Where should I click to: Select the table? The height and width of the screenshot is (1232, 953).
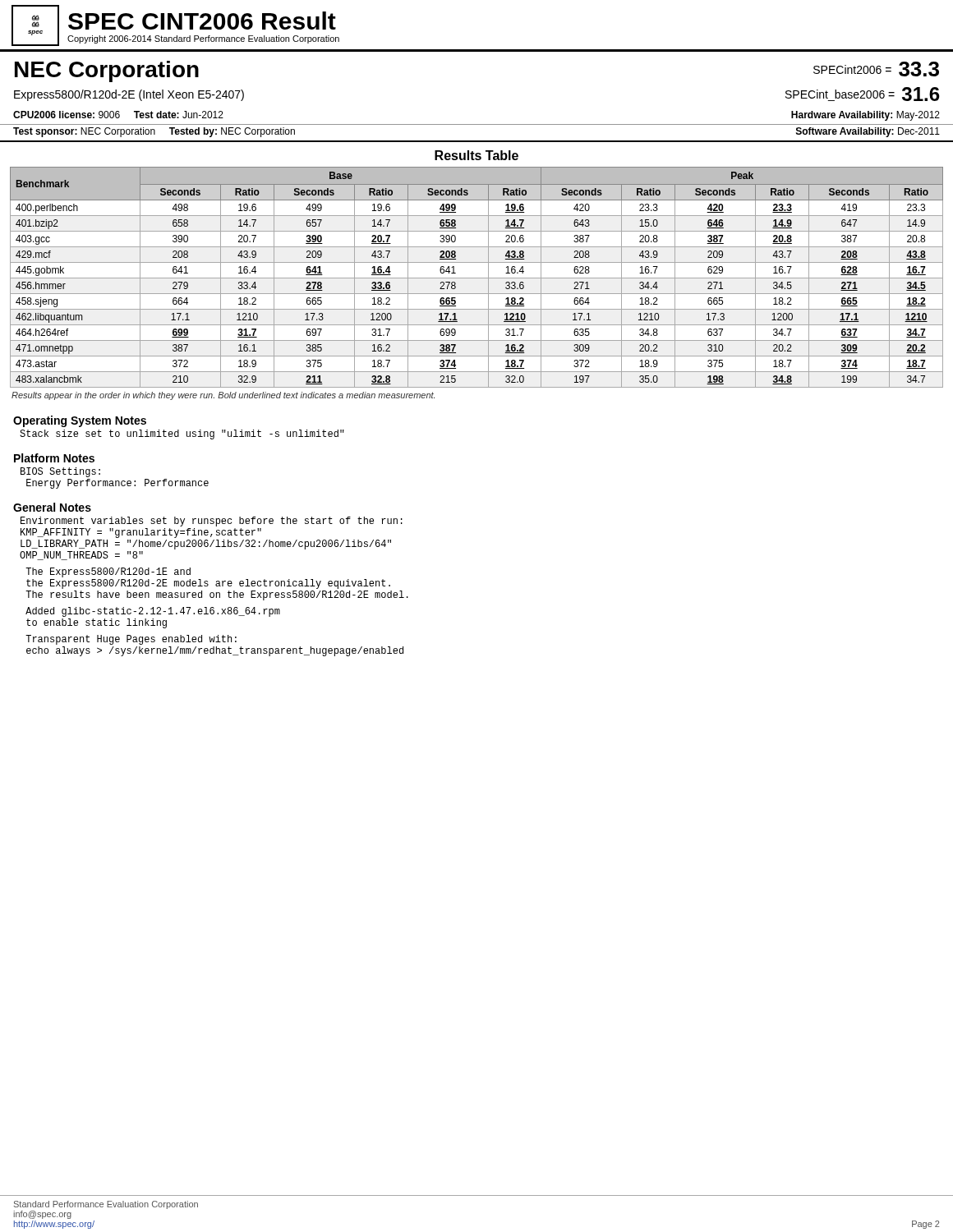(476, 277)
